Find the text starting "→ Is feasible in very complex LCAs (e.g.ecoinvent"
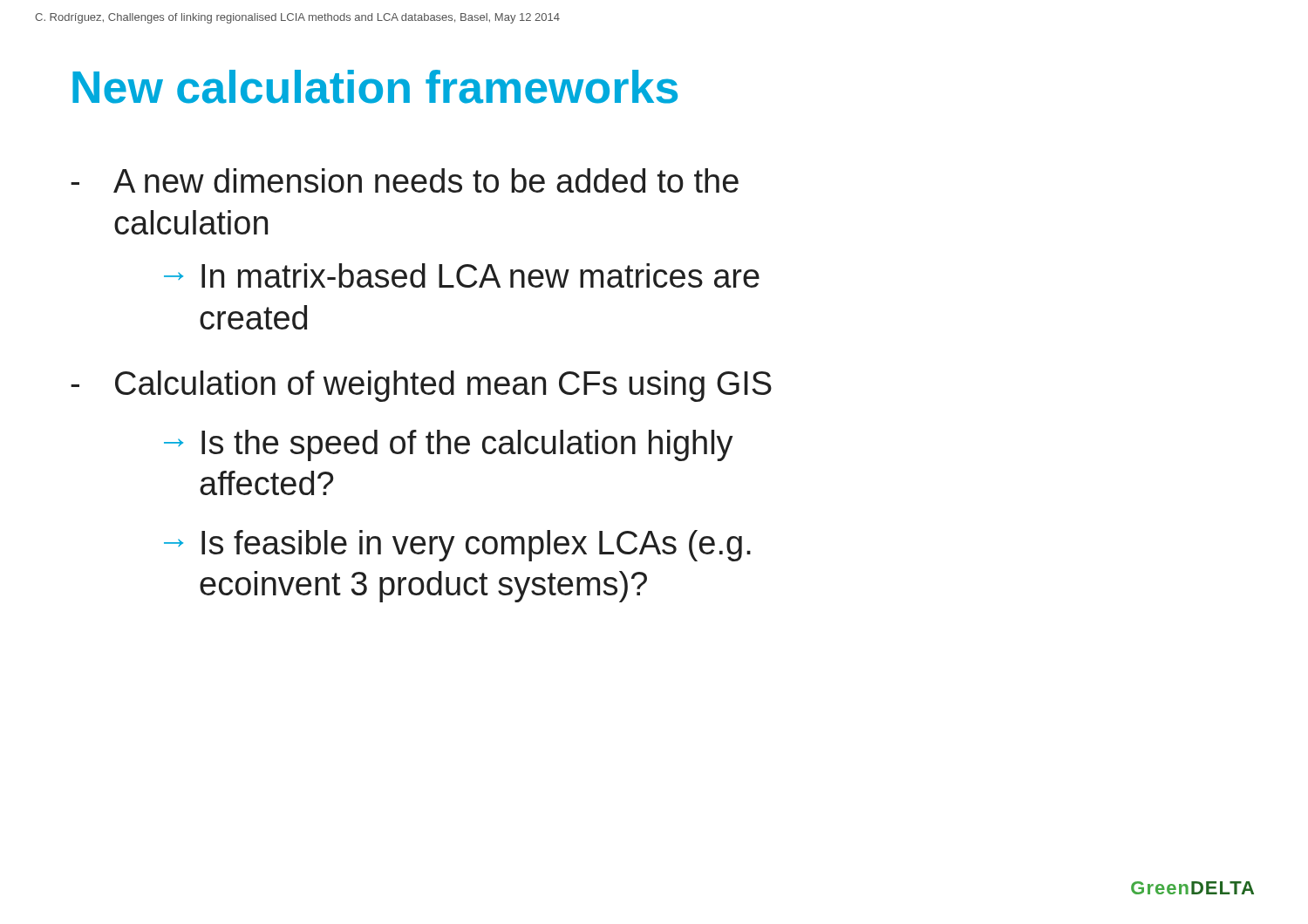 455,564
